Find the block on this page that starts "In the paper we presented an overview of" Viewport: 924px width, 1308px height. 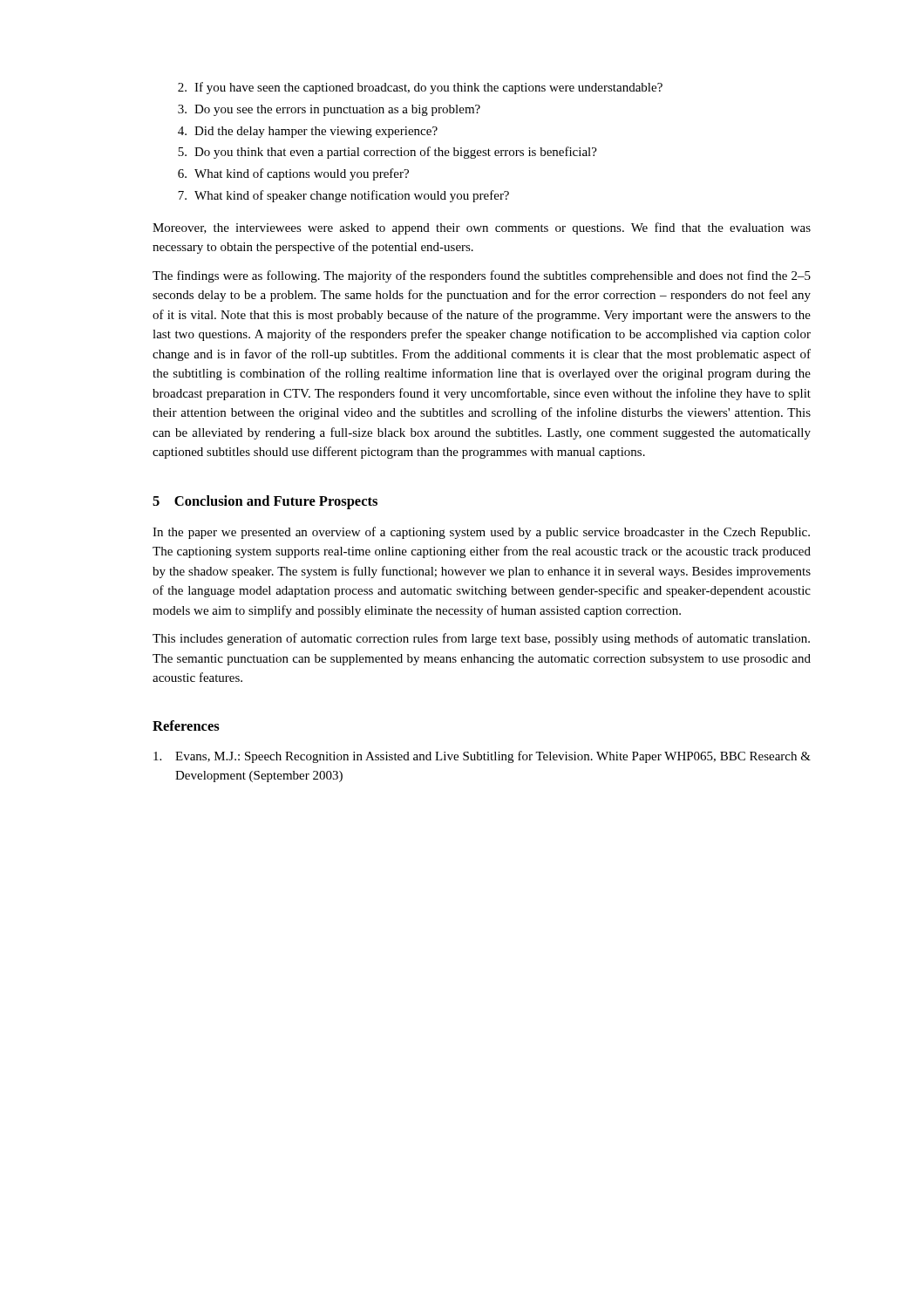pos(482,571)
